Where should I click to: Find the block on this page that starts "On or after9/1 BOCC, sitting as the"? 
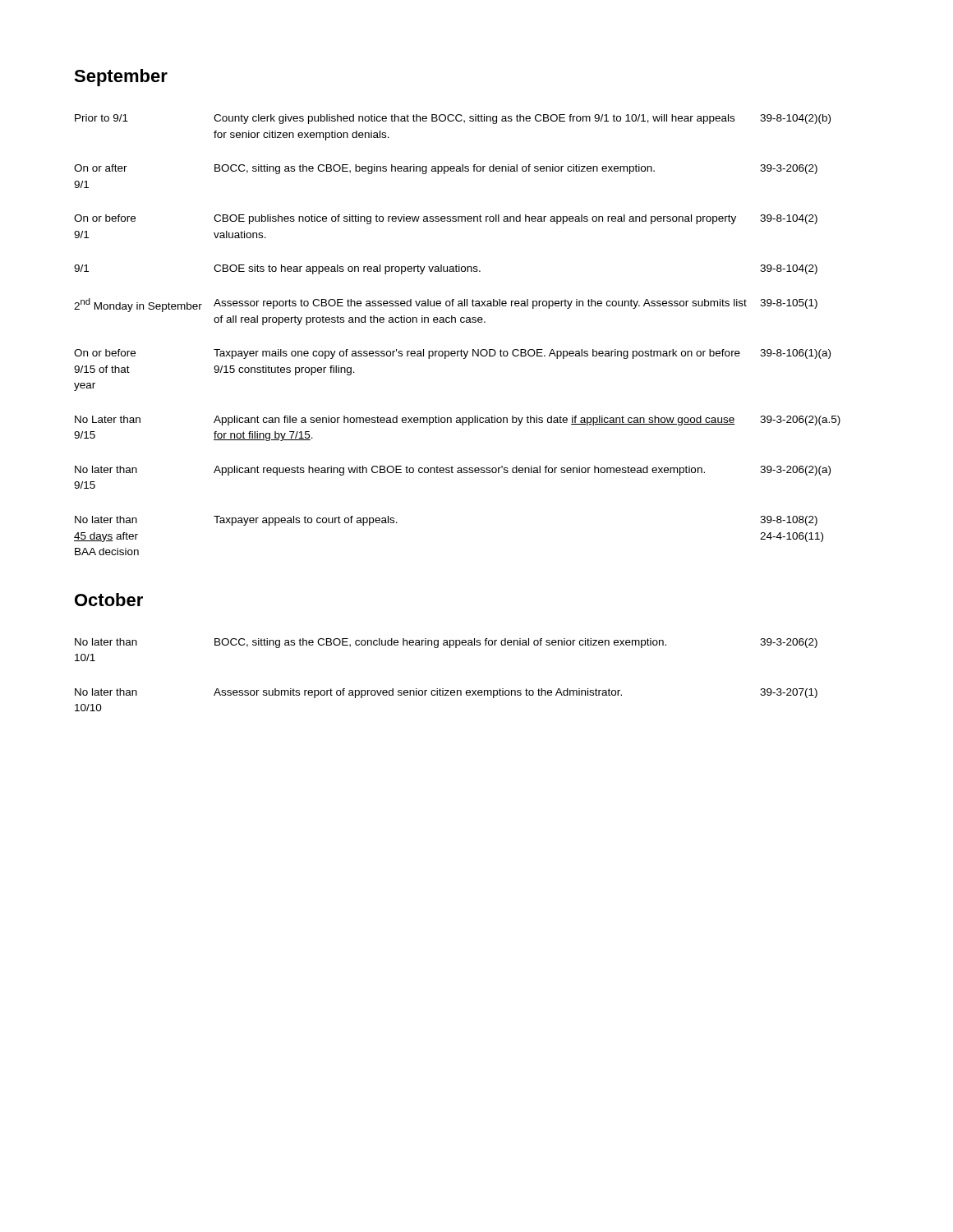coord(476,176)
